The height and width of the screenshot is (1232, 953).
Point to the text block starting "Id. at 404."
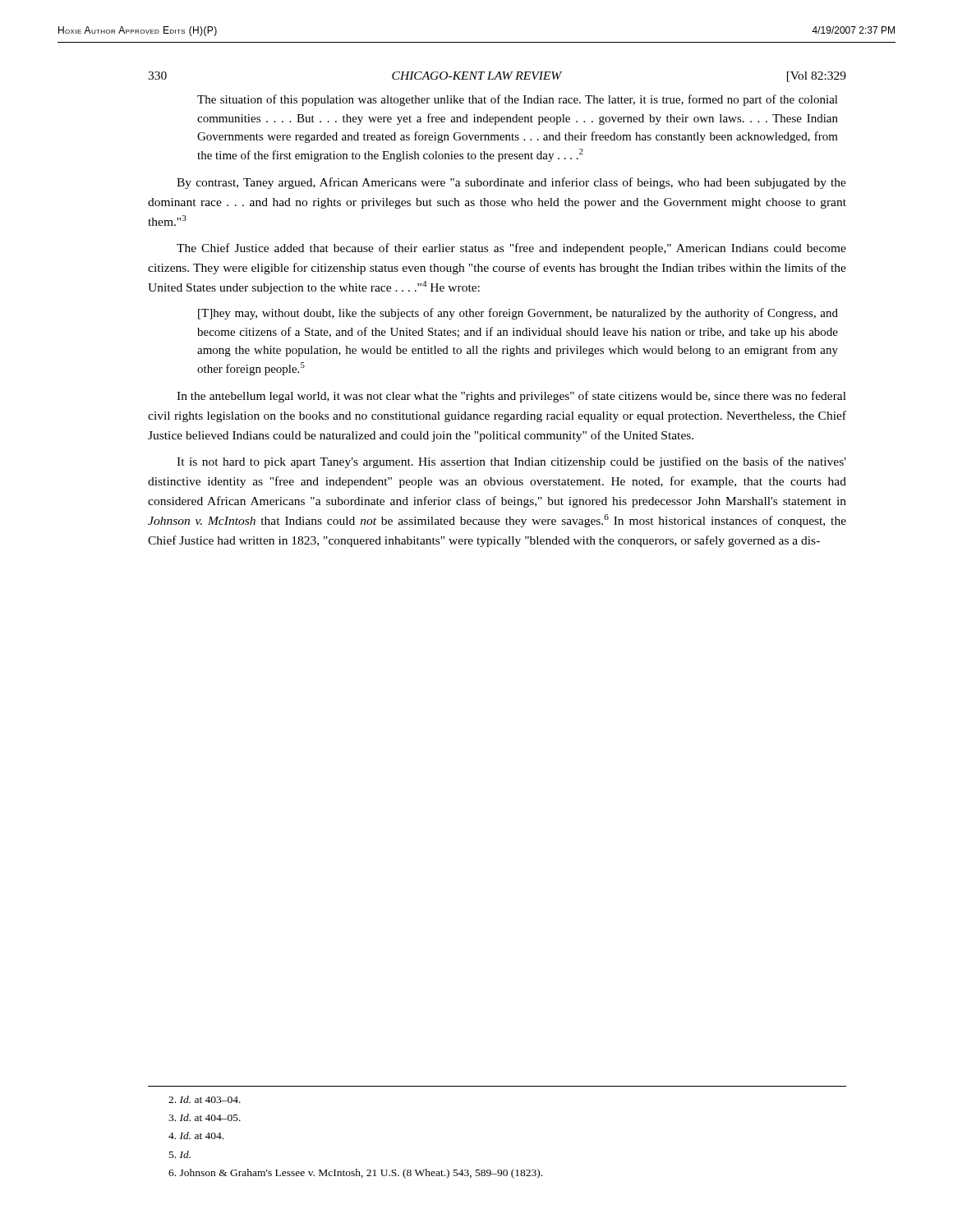tap(196, 1136)
